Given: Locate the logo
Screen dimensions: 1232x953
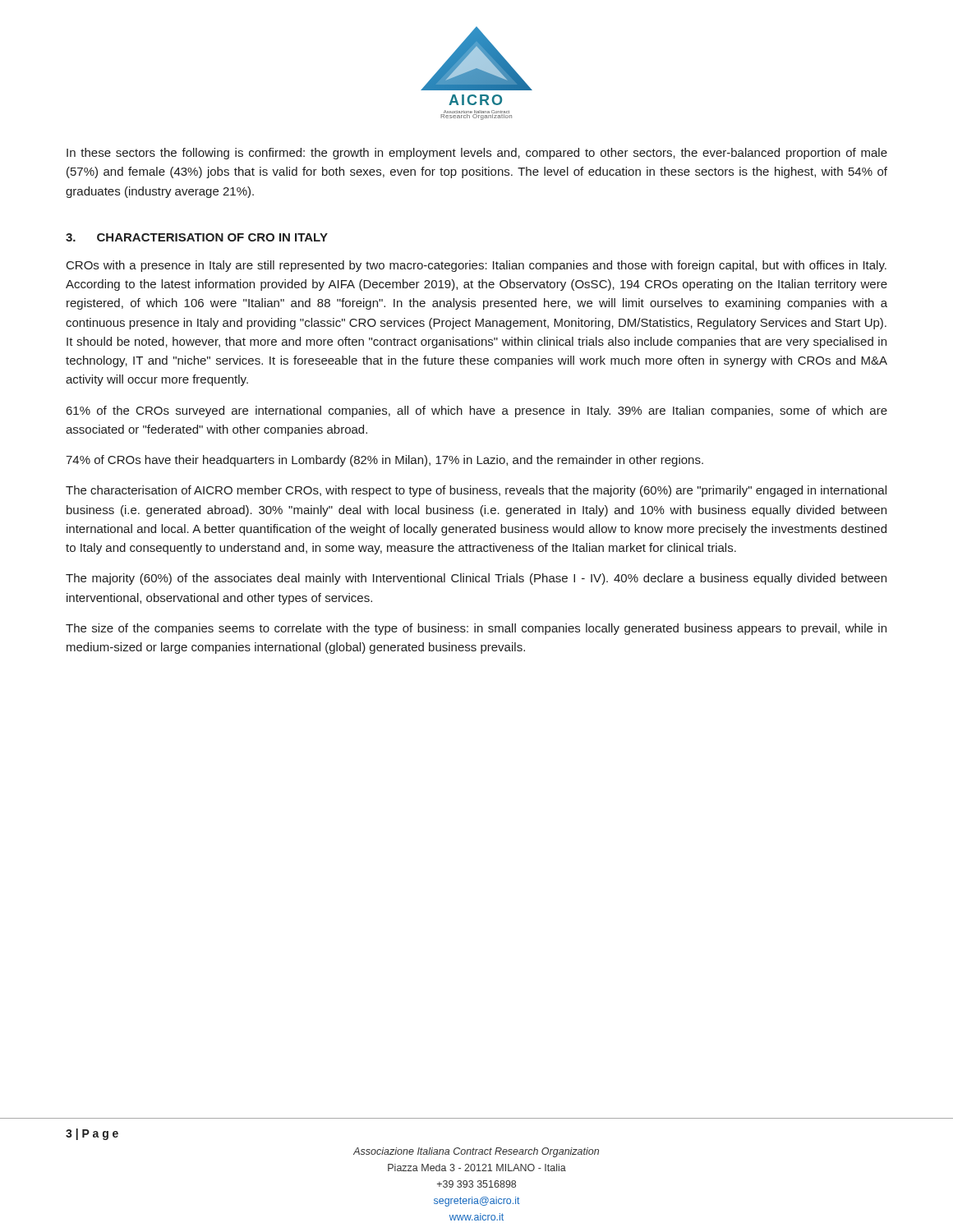Looking at the screenshot, I should (x=476, y=67).
